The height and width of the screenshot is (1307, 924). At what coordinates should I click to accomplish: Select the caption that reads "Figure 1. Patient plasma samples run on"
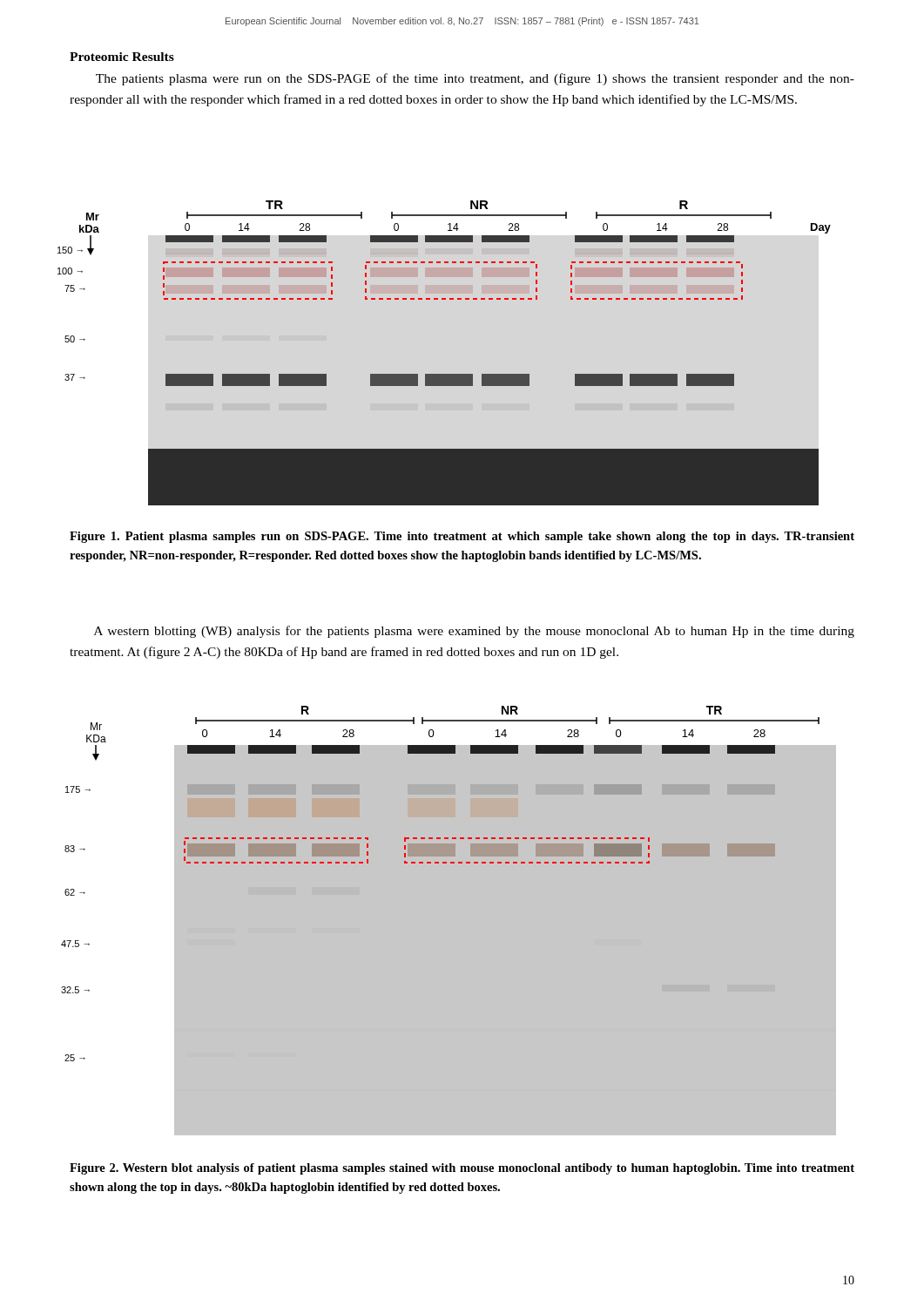pyautogui.click(x=462, y=545)
